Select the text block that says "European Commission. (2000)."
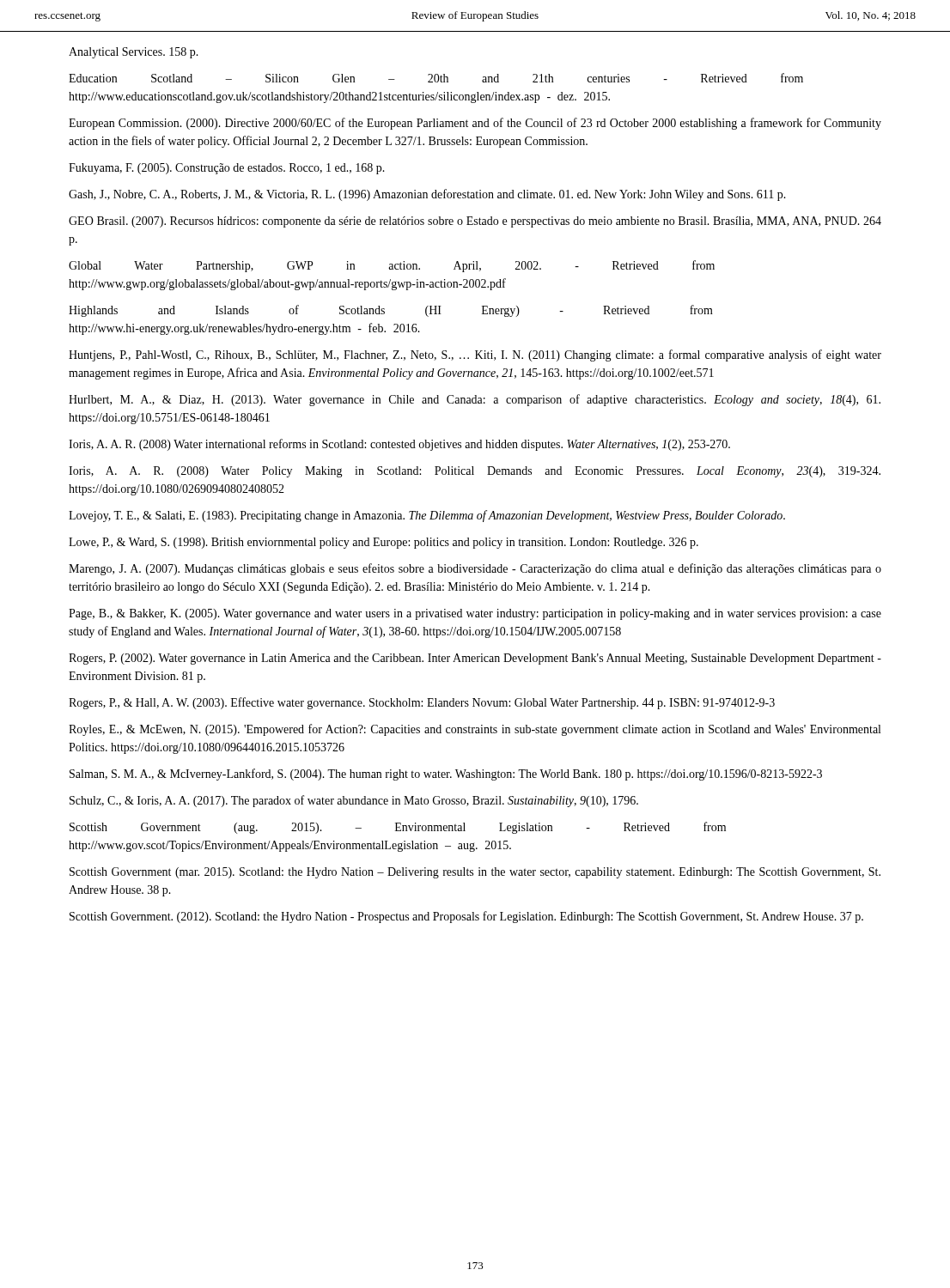The width and height of the screenshot is (950, 1288). point(475,132)
